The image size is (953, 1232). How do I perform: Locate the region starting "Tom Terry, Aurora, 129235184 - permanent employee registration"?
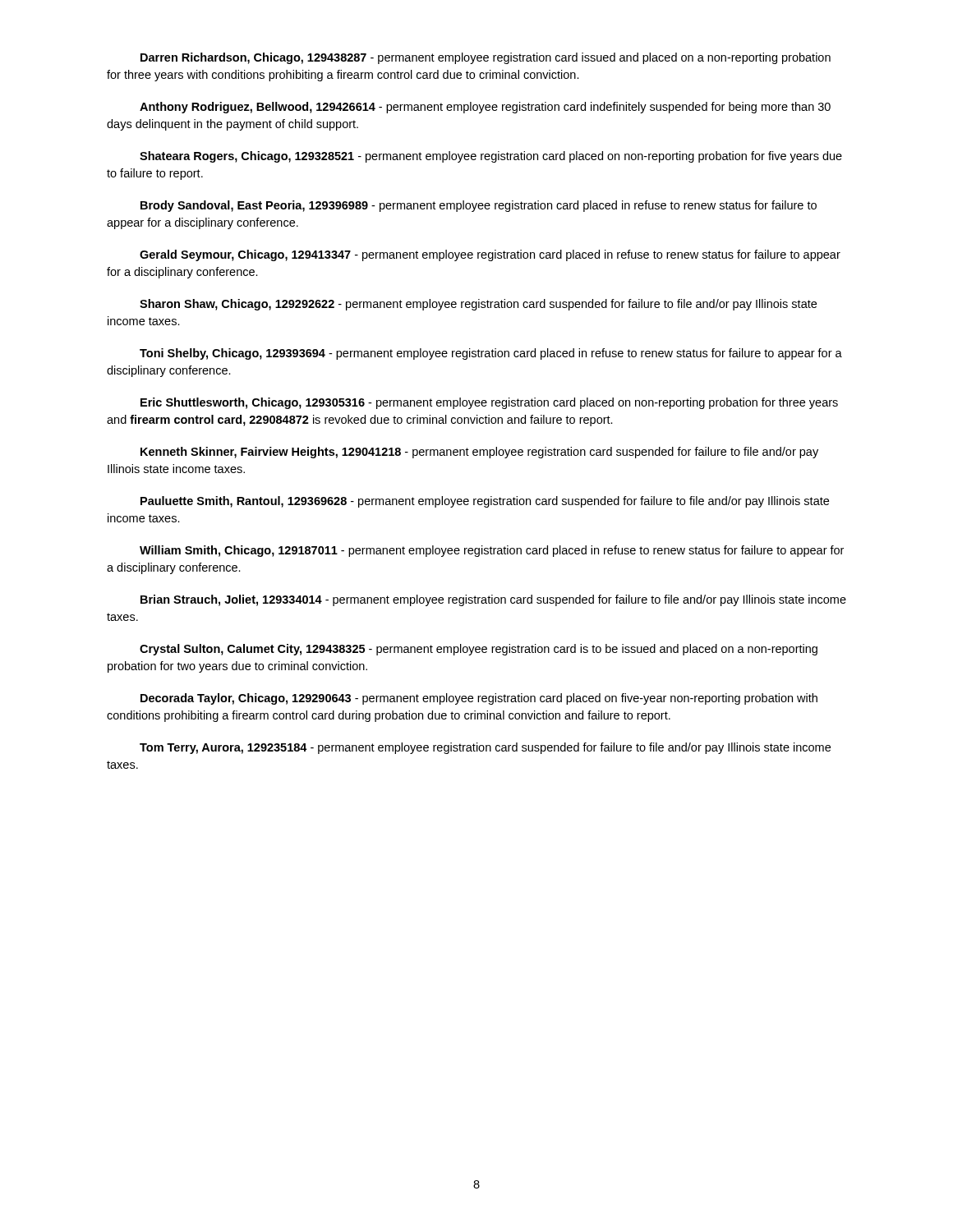476,757
